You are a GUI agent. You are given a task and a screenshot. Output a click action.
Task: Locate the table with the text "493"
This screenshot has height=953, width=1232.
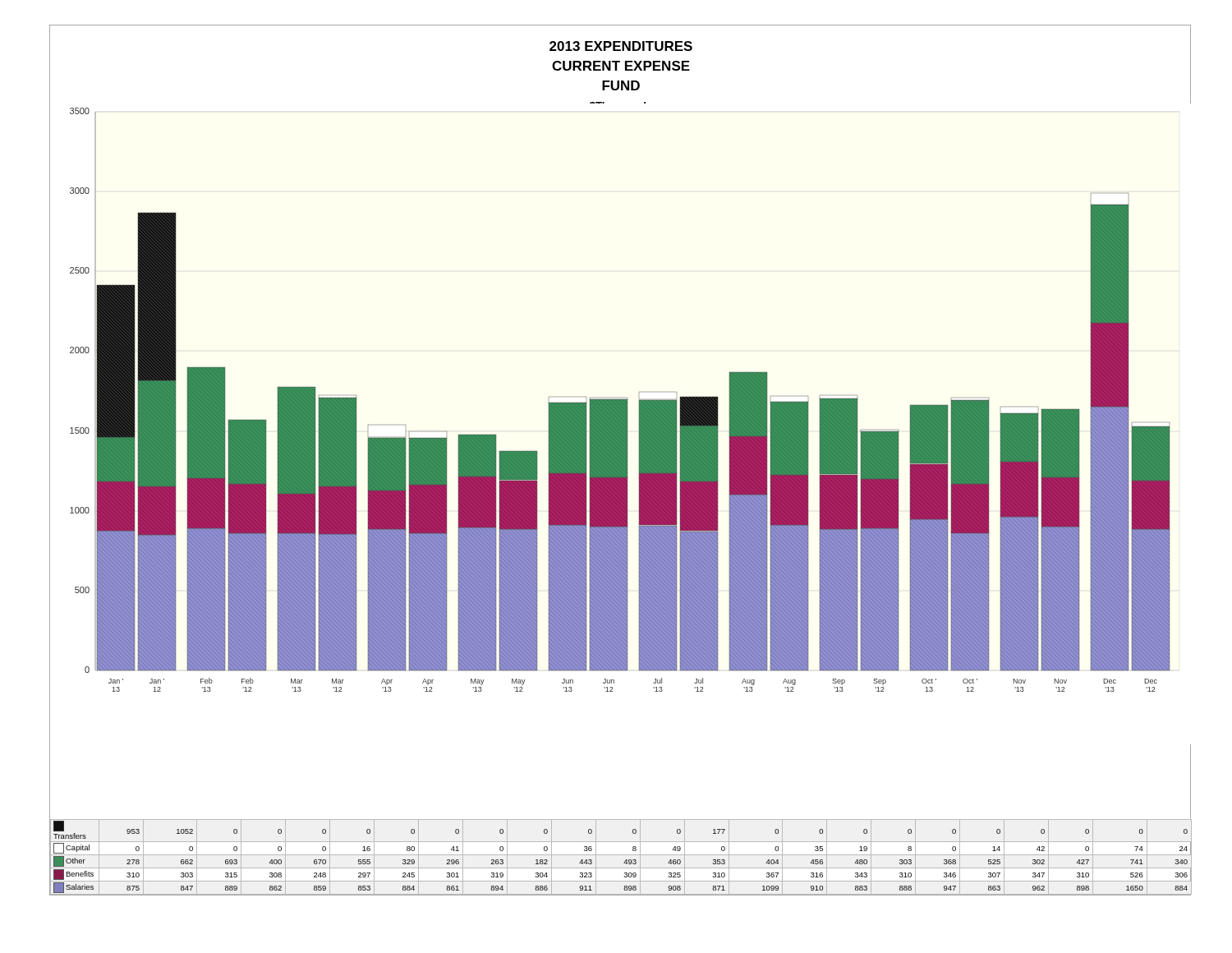click(x=621, y=857)
